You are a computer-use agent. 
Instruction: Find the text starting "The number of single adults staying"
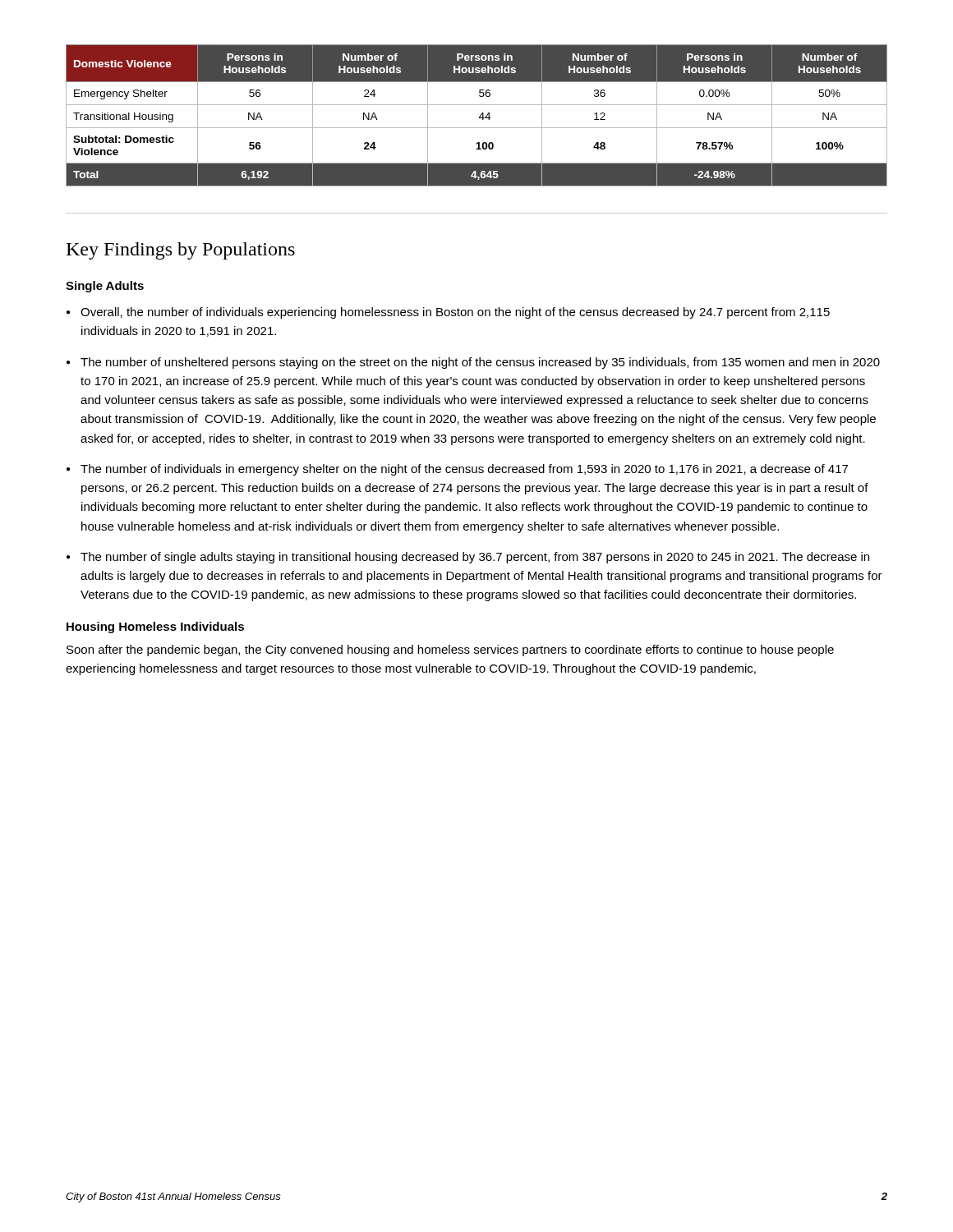pos(481,575)
